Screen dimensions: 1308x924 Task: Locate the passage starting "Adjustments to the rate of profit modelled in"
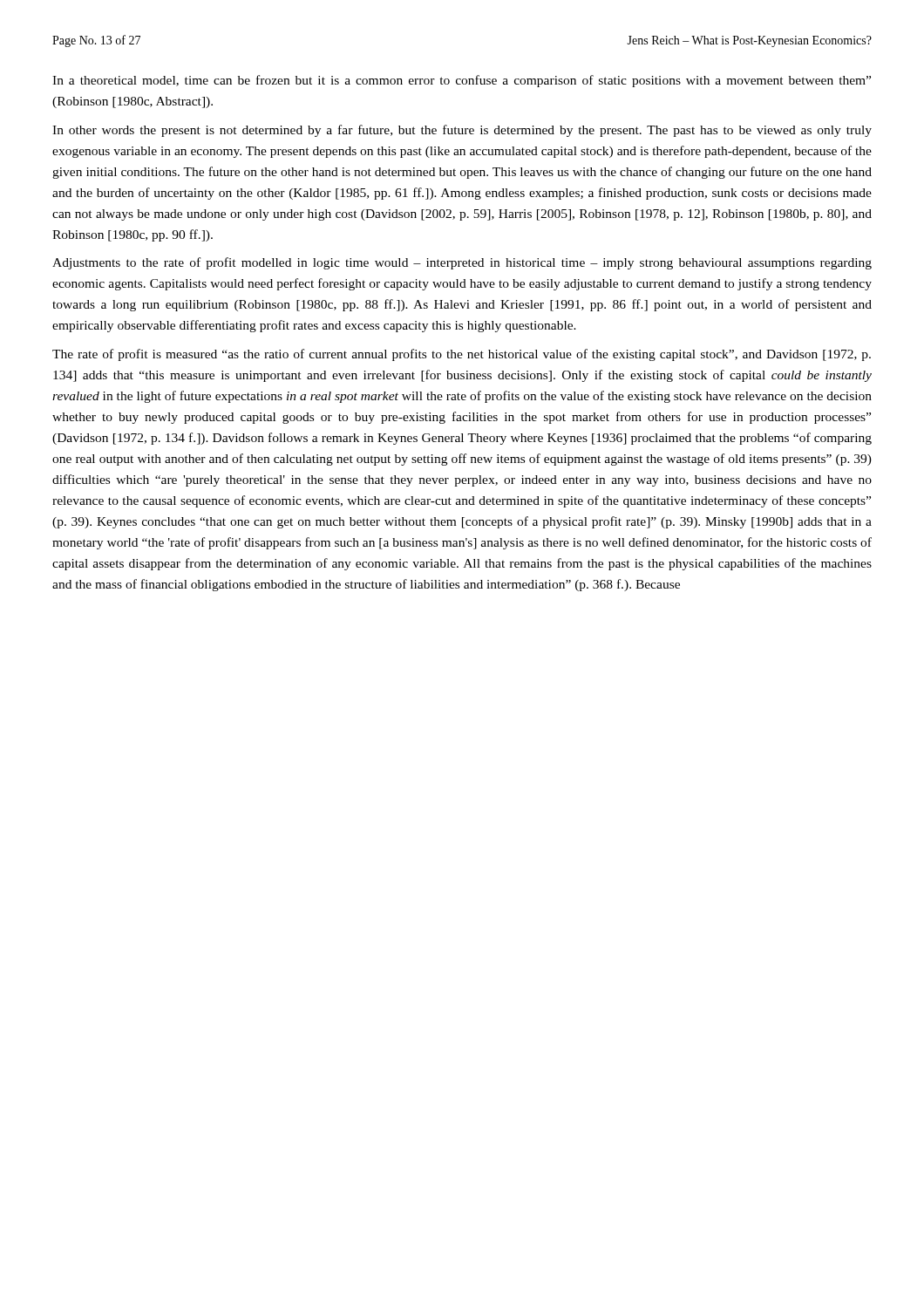[x=462, y=294]
